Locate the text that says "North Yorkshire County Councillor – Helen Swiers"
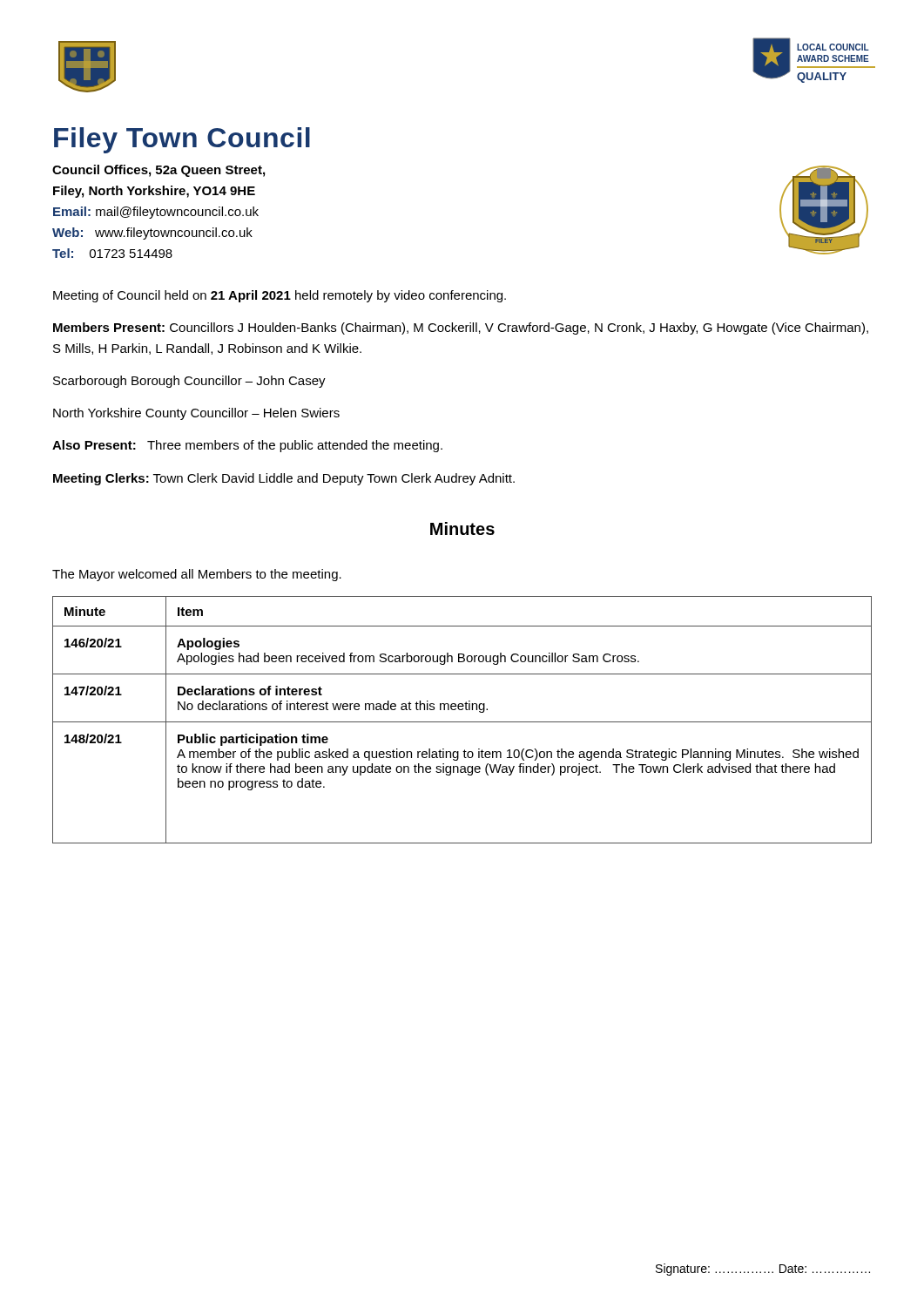The height and width of the screenshot is (1307, 924). tap(196, 413)
